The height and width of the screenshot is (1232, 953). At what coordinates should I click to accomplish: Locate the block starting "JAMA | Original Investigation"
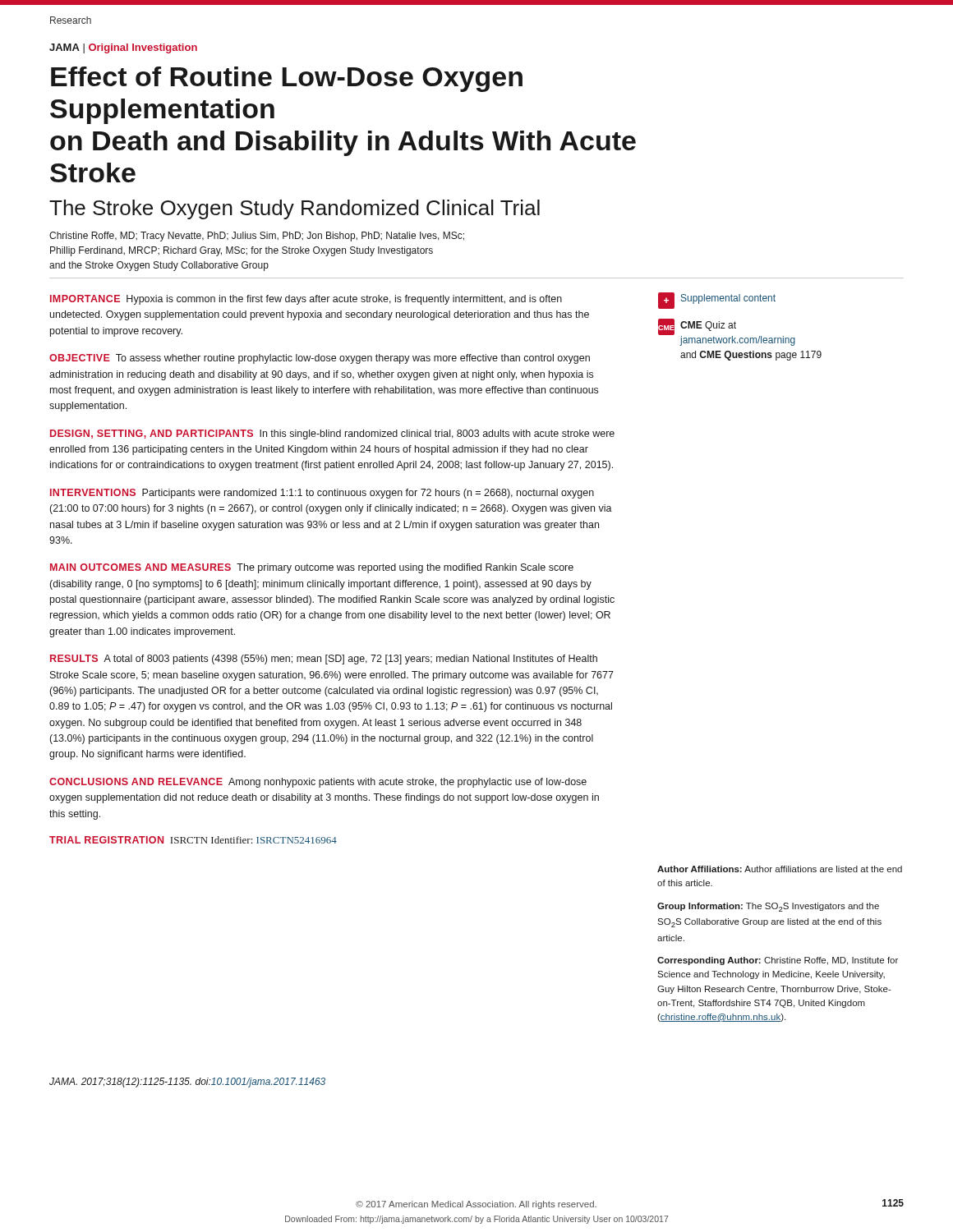[x=123, y=47]
